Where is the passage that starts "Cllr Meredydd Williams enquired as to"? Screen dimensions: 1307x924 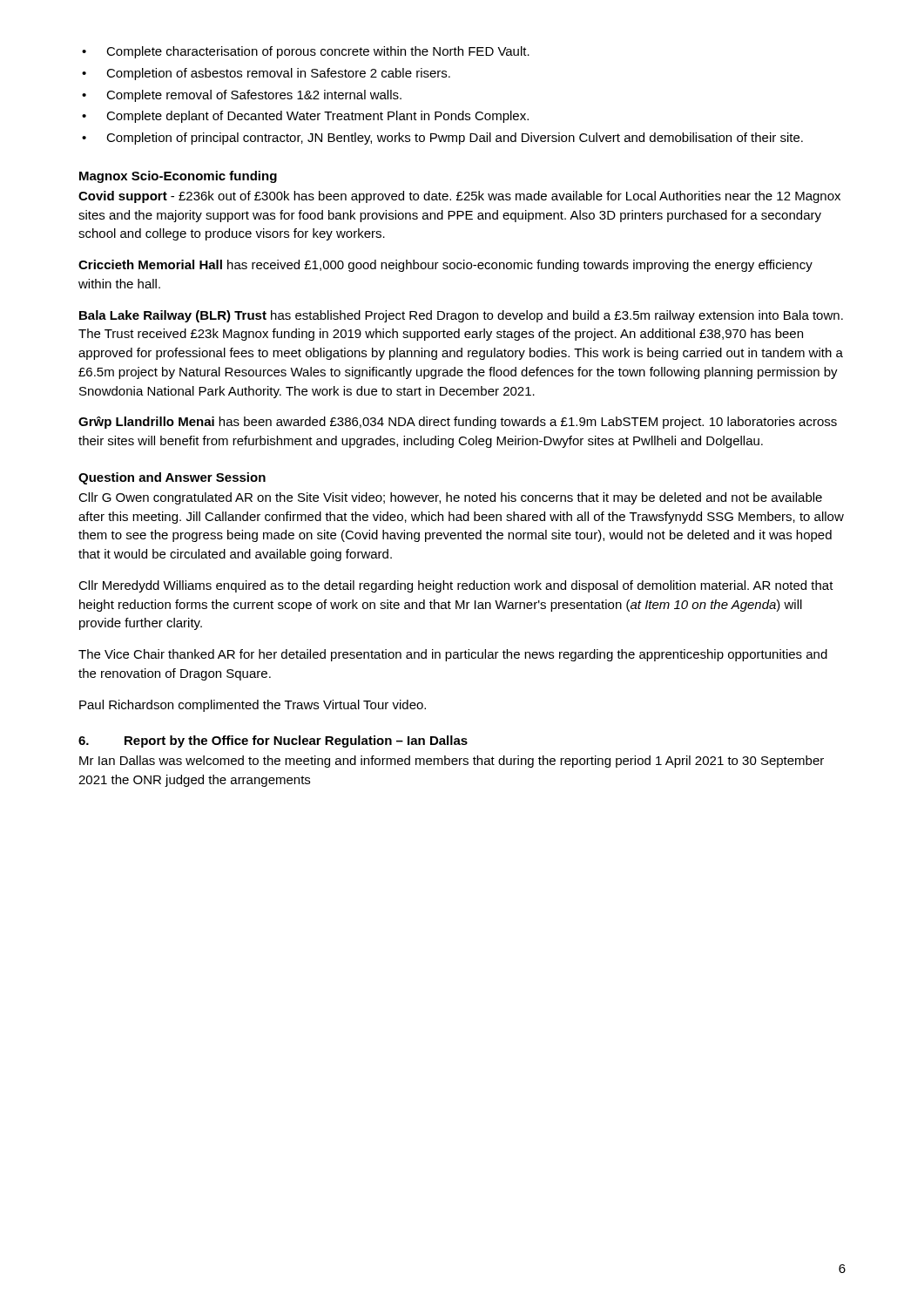[x=456, y=604]
